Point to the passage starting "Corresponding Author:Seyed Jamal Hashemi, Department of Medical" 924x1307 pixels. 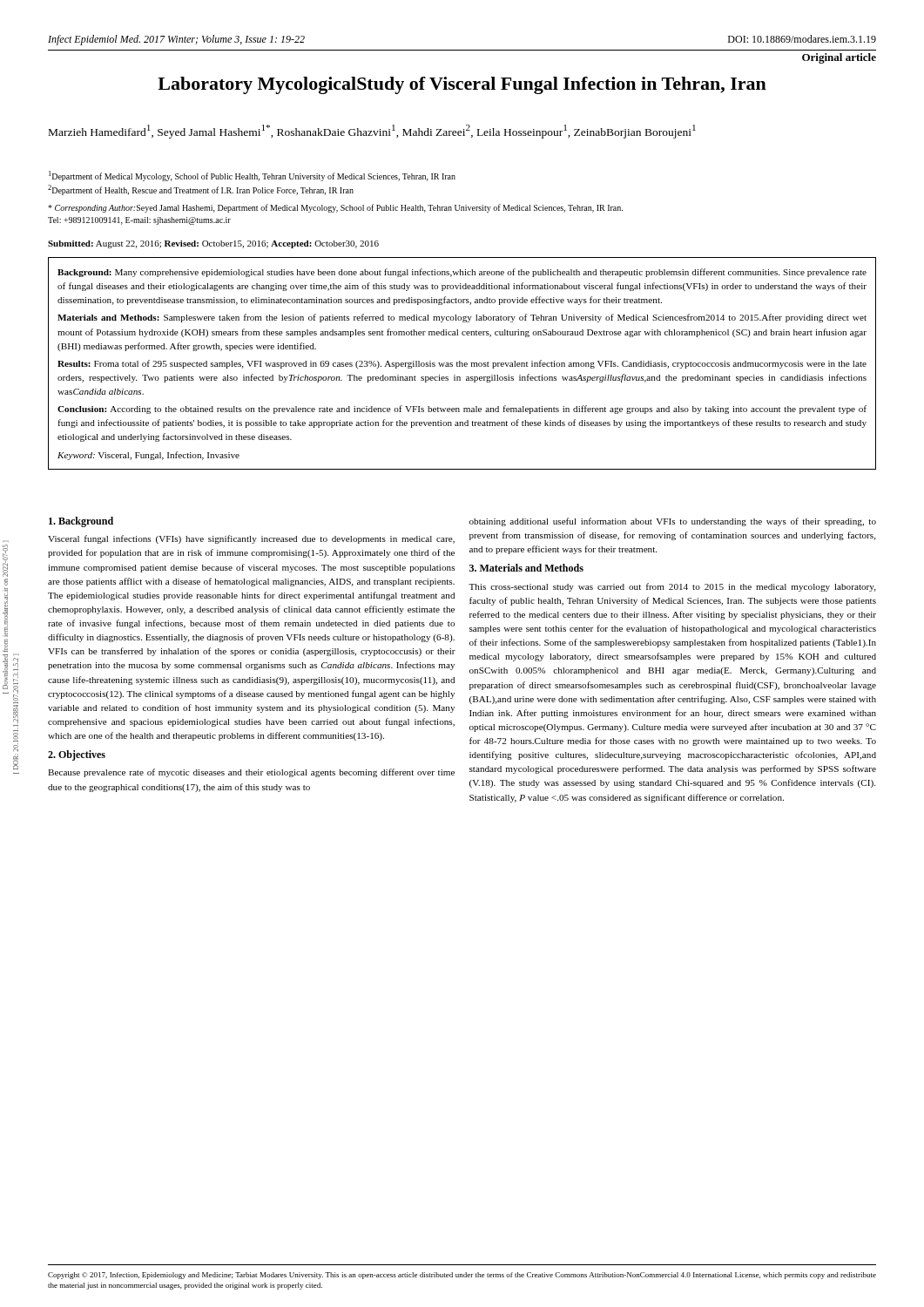[x=336, y=214]
